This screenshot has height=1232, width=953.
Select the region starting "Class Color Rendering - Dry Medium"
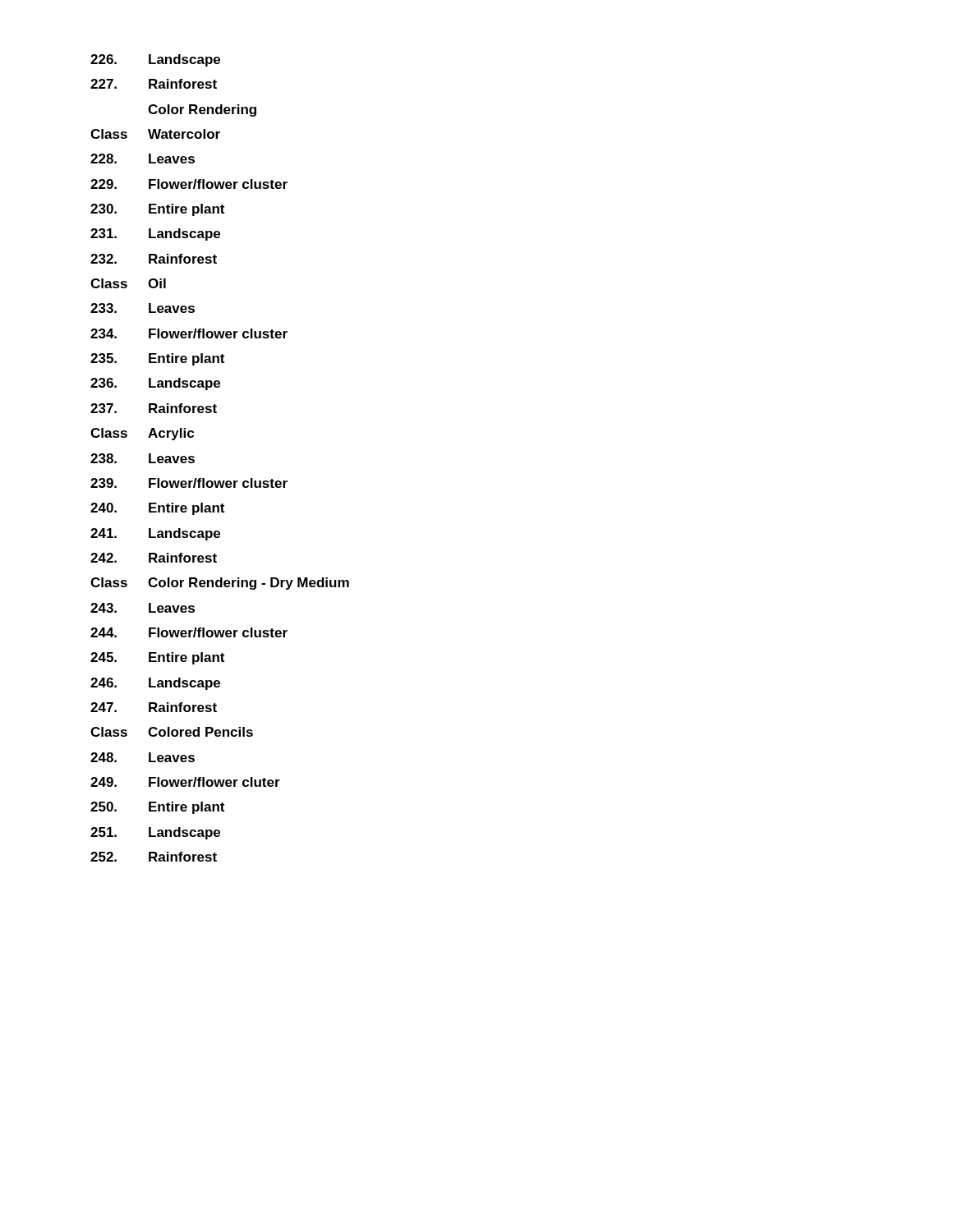(220, 583)
